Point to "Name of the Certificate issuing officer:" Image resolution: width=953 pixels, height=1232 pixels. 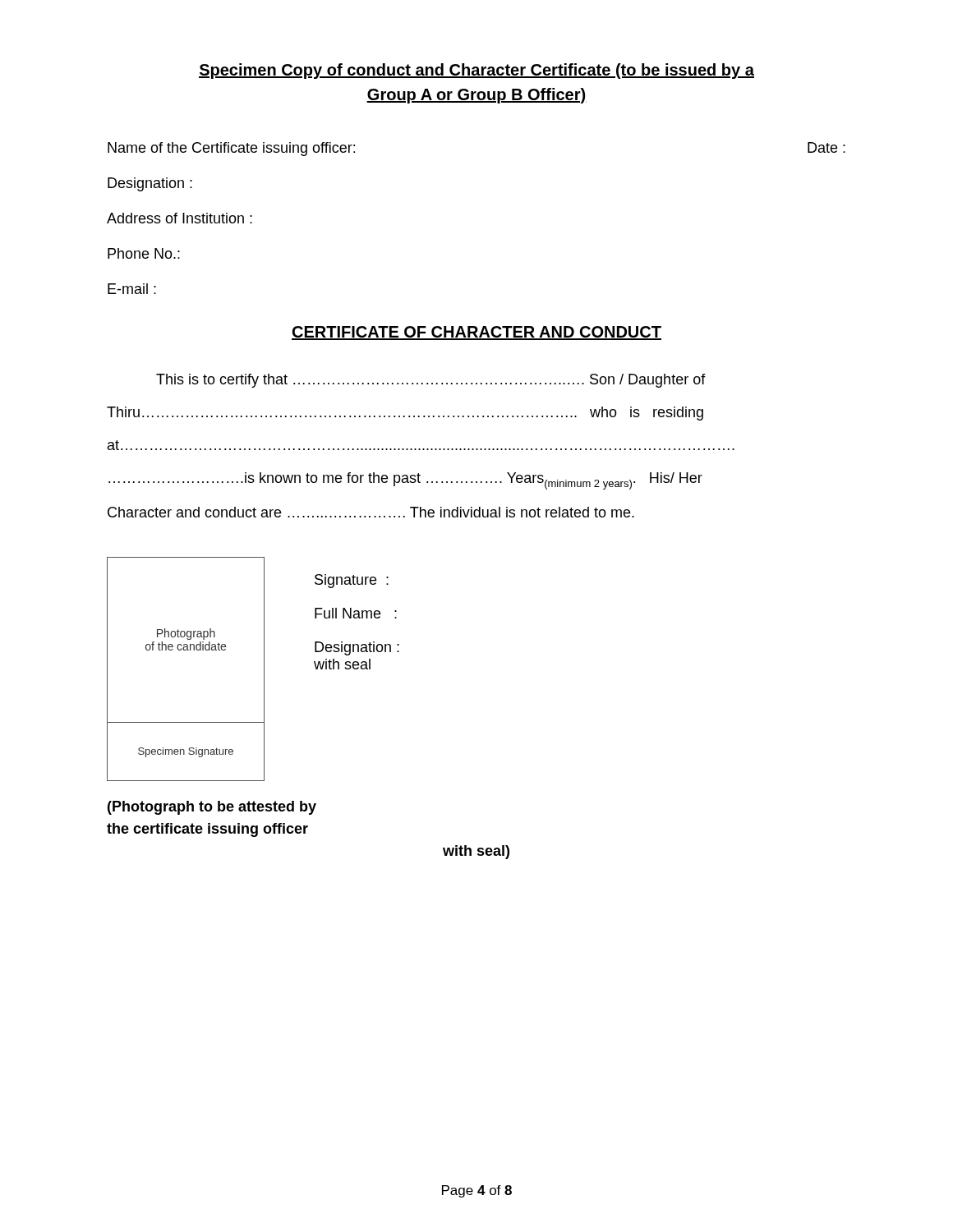click(x=232, y=148)
